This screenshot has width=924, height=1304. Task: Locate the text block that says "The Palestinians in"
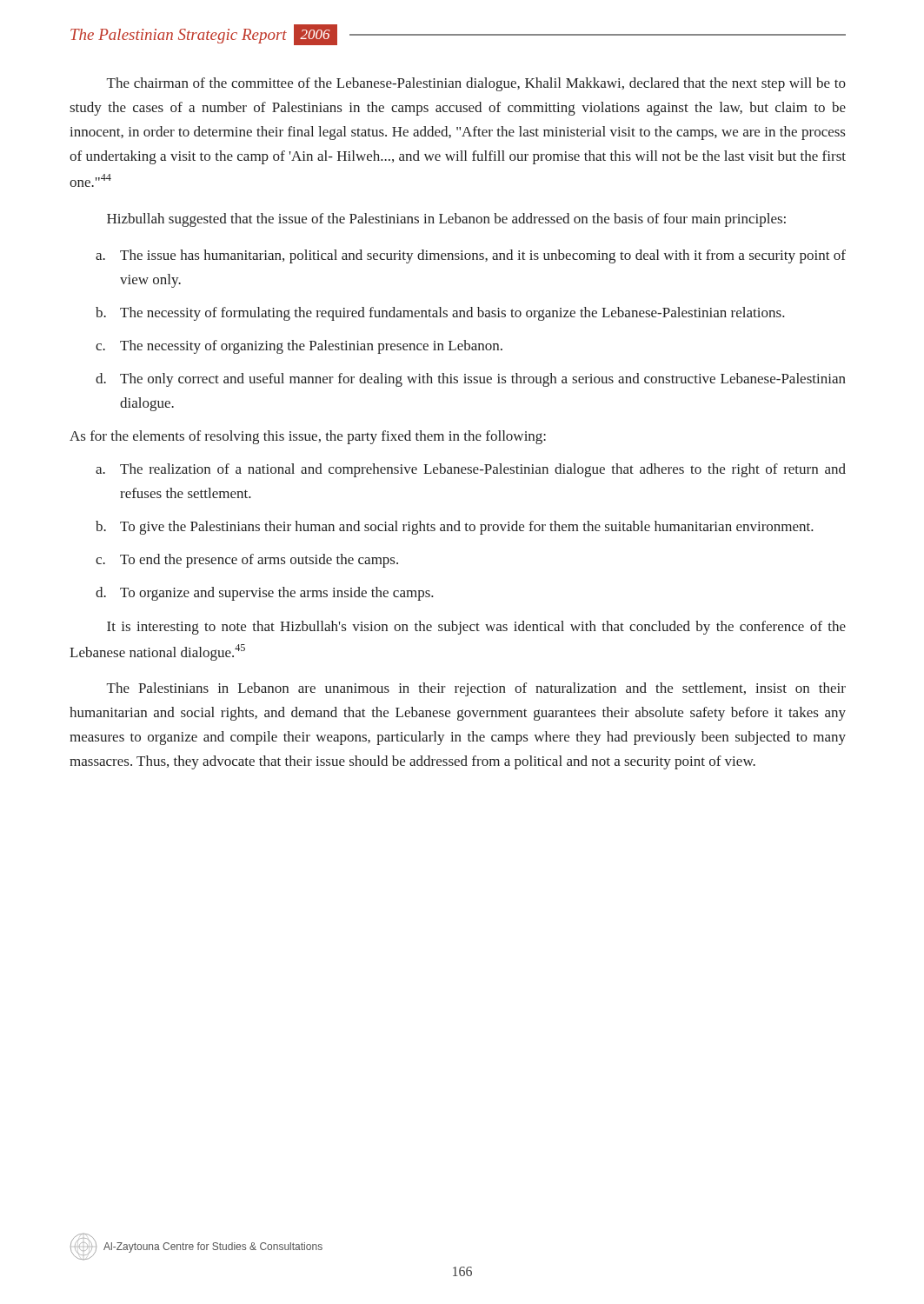(458, 725)
